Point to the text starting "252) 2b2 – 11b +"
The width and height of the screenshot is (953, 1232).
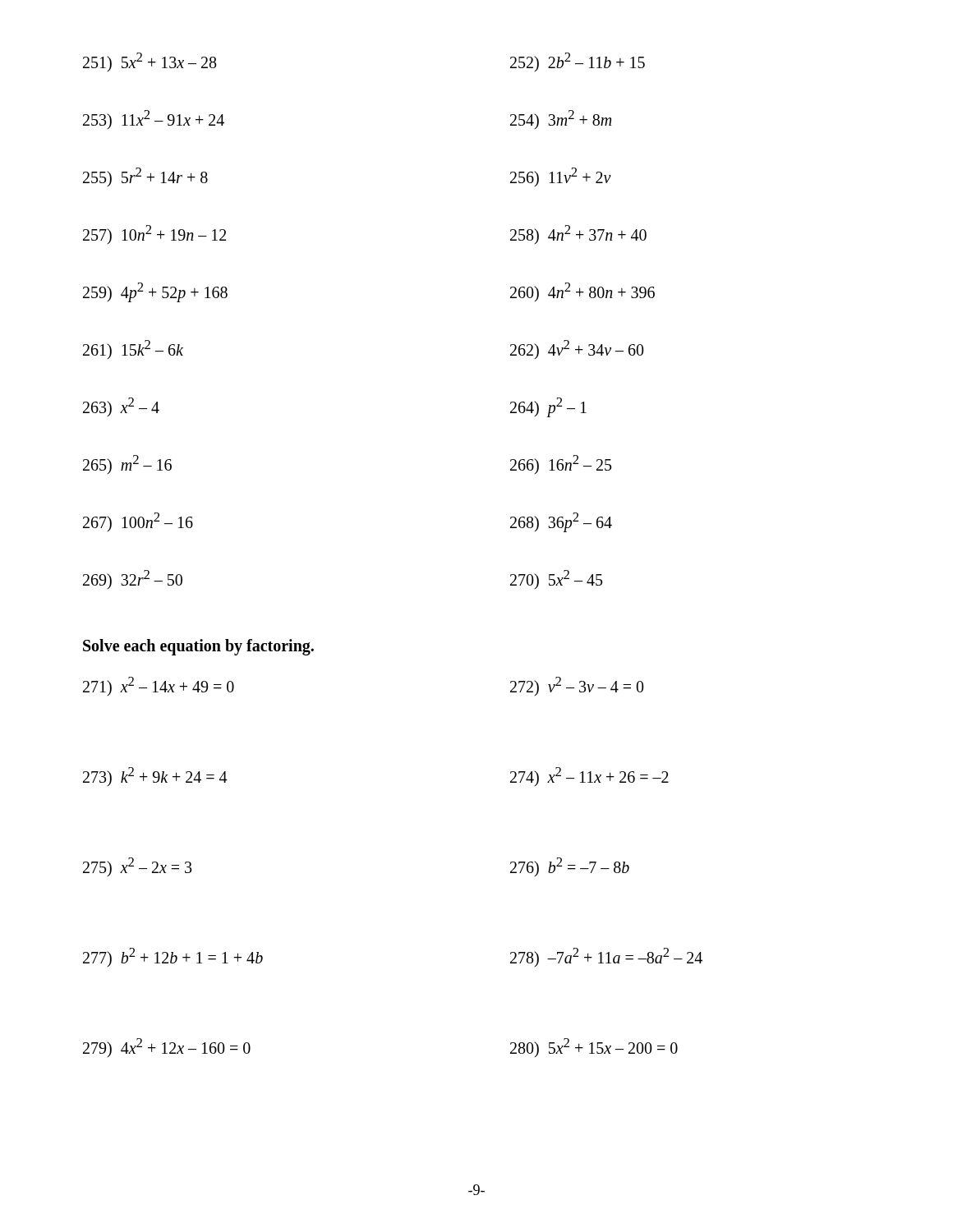point(577,60)
